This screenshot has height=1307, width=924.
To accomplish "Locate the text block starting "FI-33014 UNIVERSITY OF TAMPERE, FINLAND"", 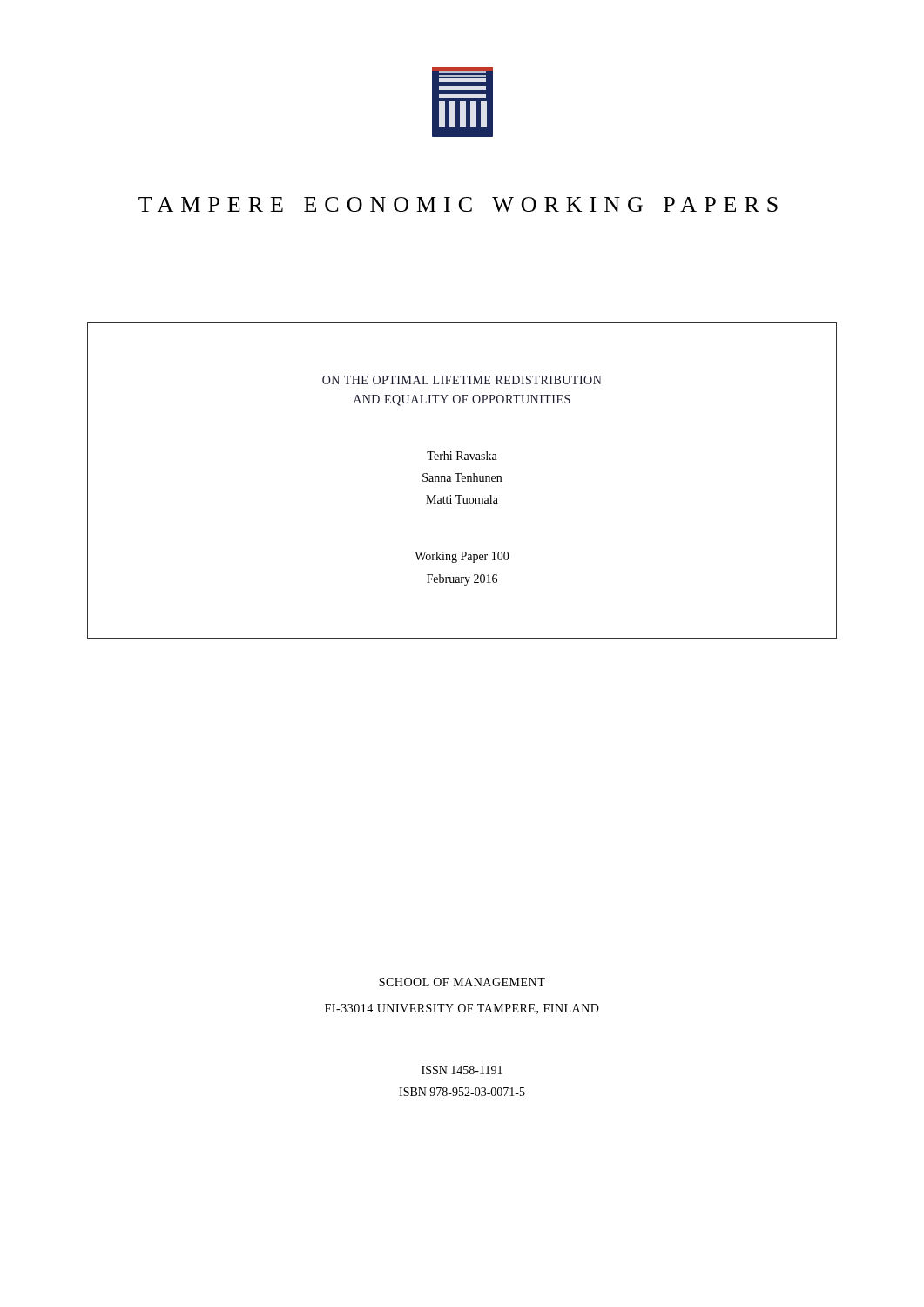I will coord(462,1009).
